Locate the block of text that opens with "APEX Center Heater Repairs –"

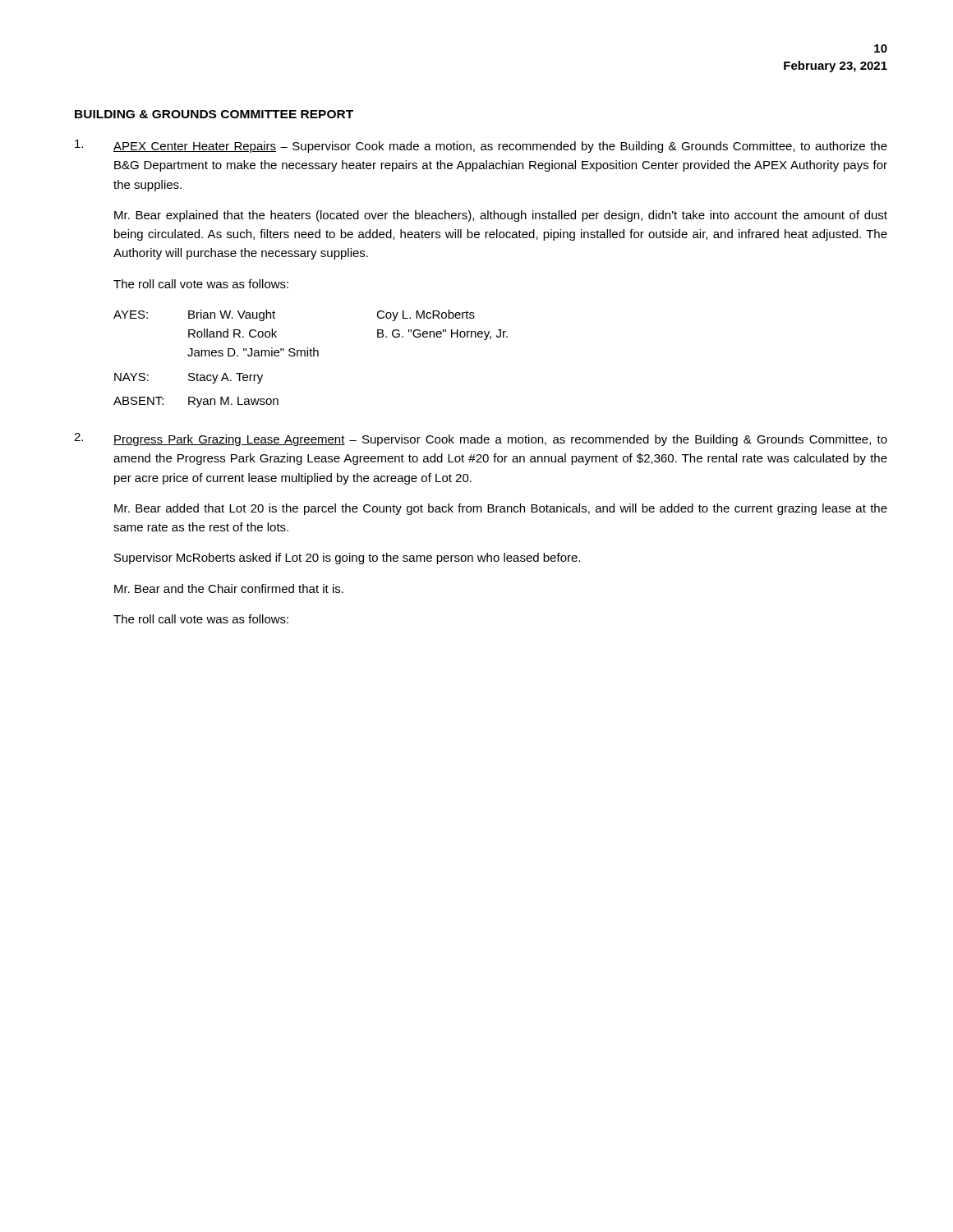tap(481, 165)
